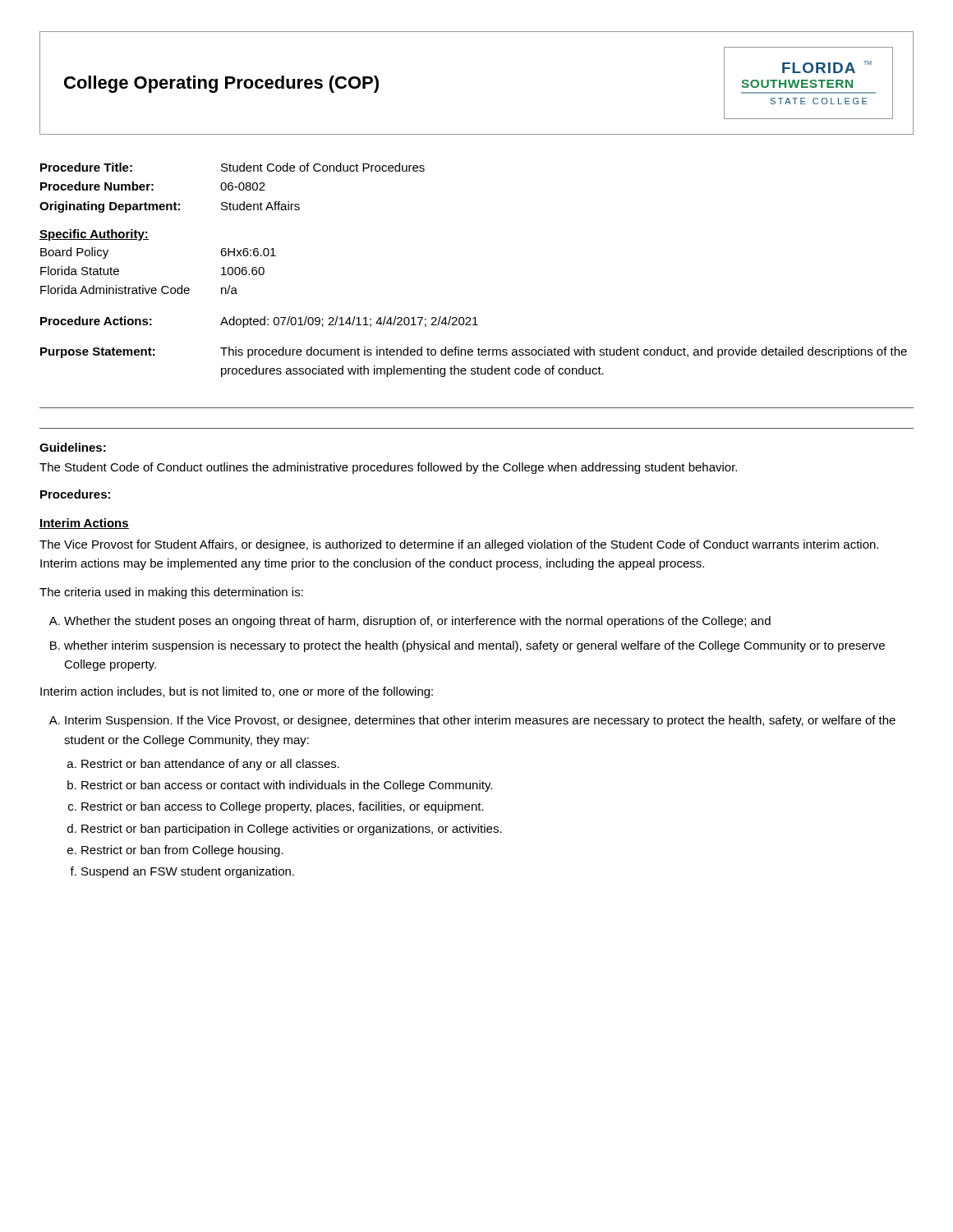Viewport: 953px width, 1232px height.
Task: Click on the text block starting "The Vice Provost for Student"
Action: (x=476, y=553)
